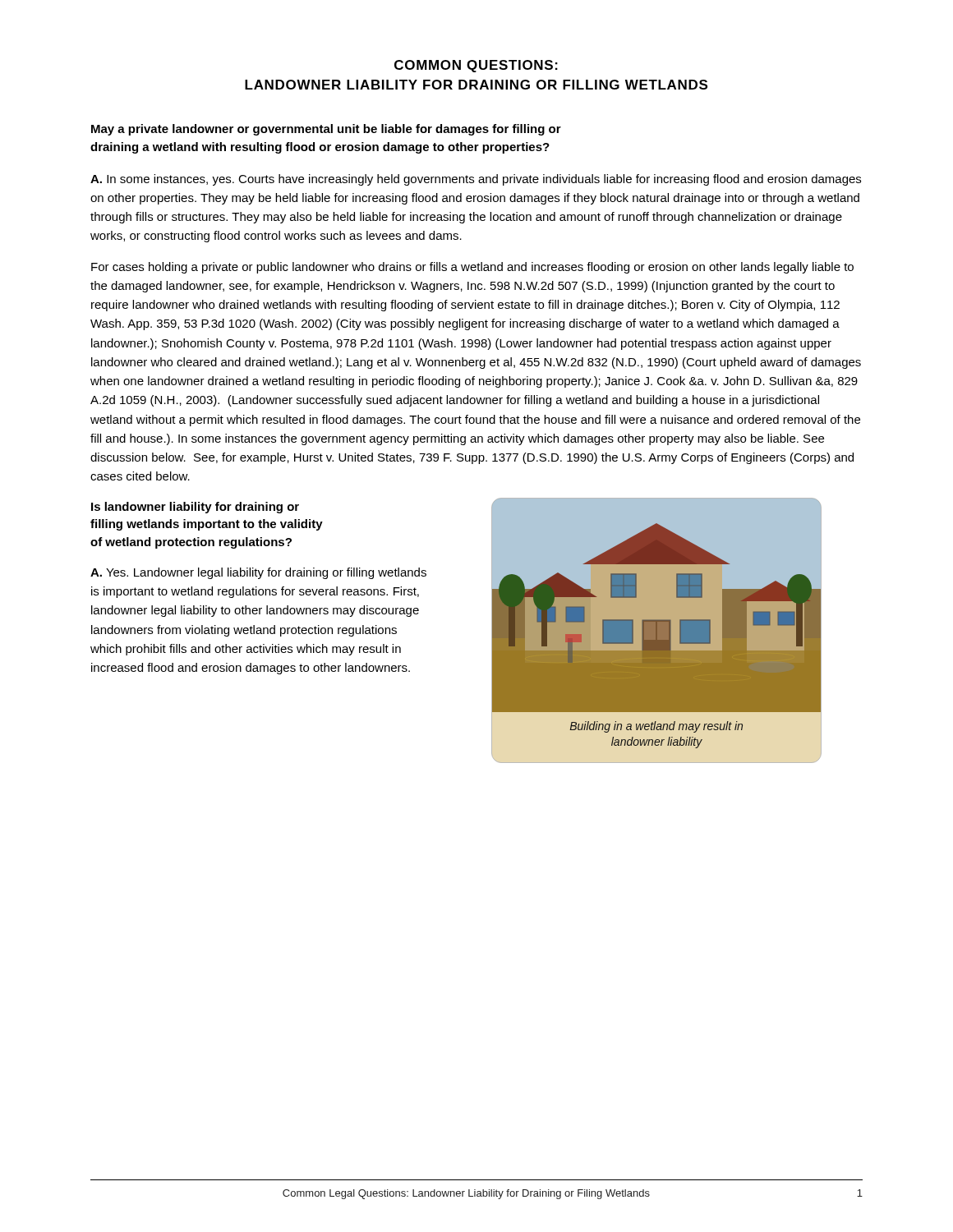Find the caption
This screenshot has width=953, height=1232.
[656, 734]
